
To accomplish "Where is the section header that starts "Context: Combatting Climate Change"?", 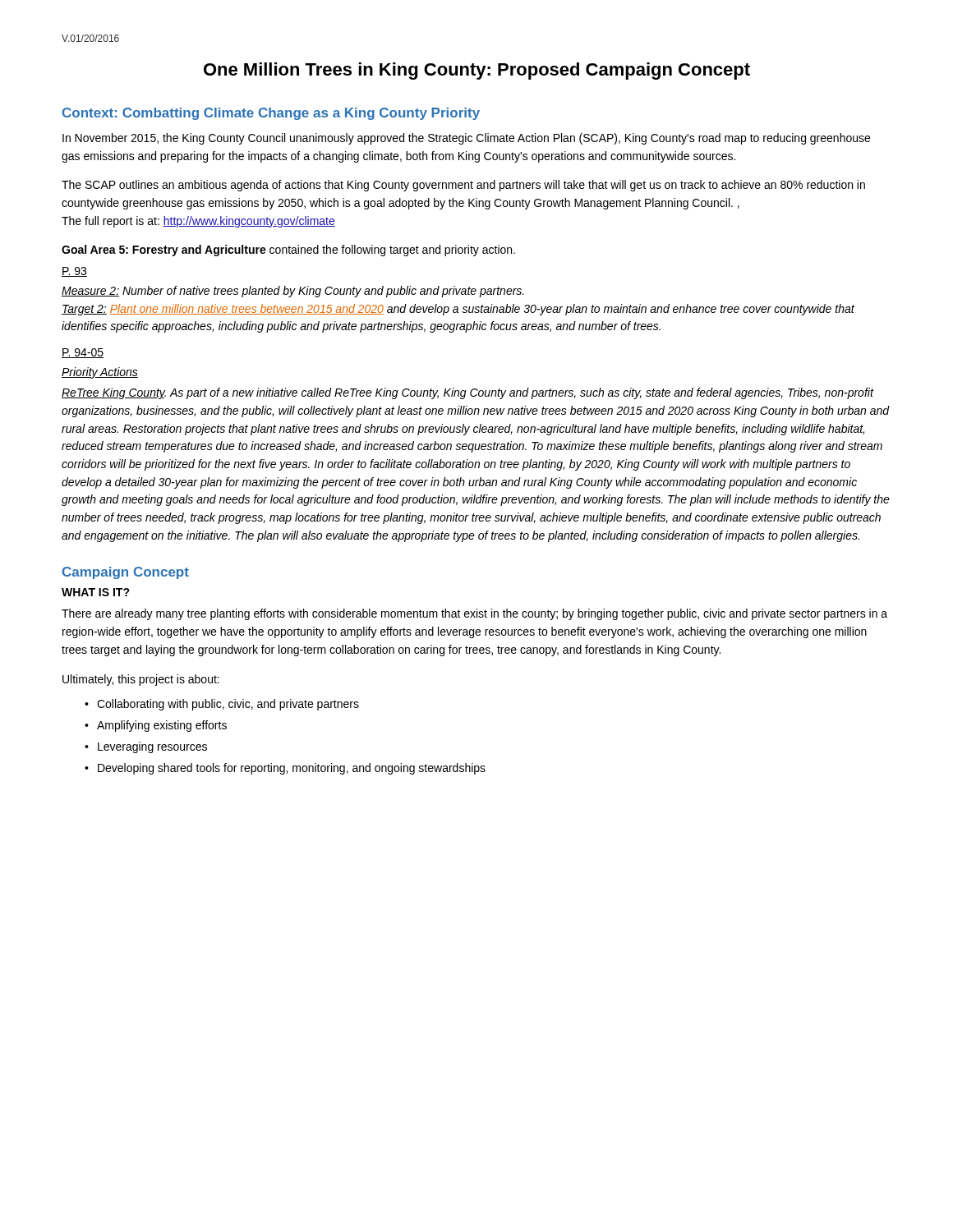I will (271, 113).
